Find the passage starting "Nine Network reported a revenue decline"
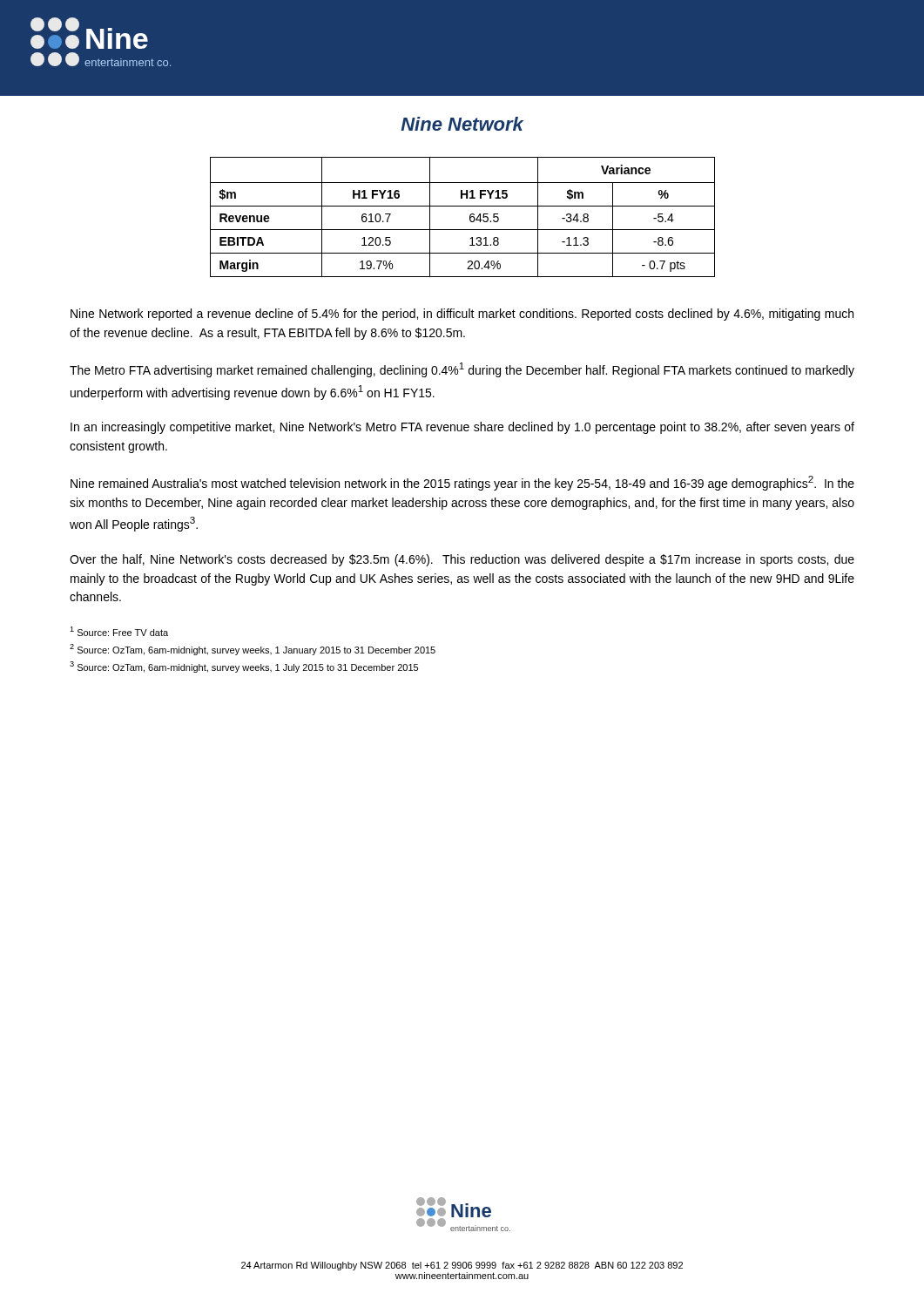The width and height of the screenshot is (924, 1307). coord(462,323)
